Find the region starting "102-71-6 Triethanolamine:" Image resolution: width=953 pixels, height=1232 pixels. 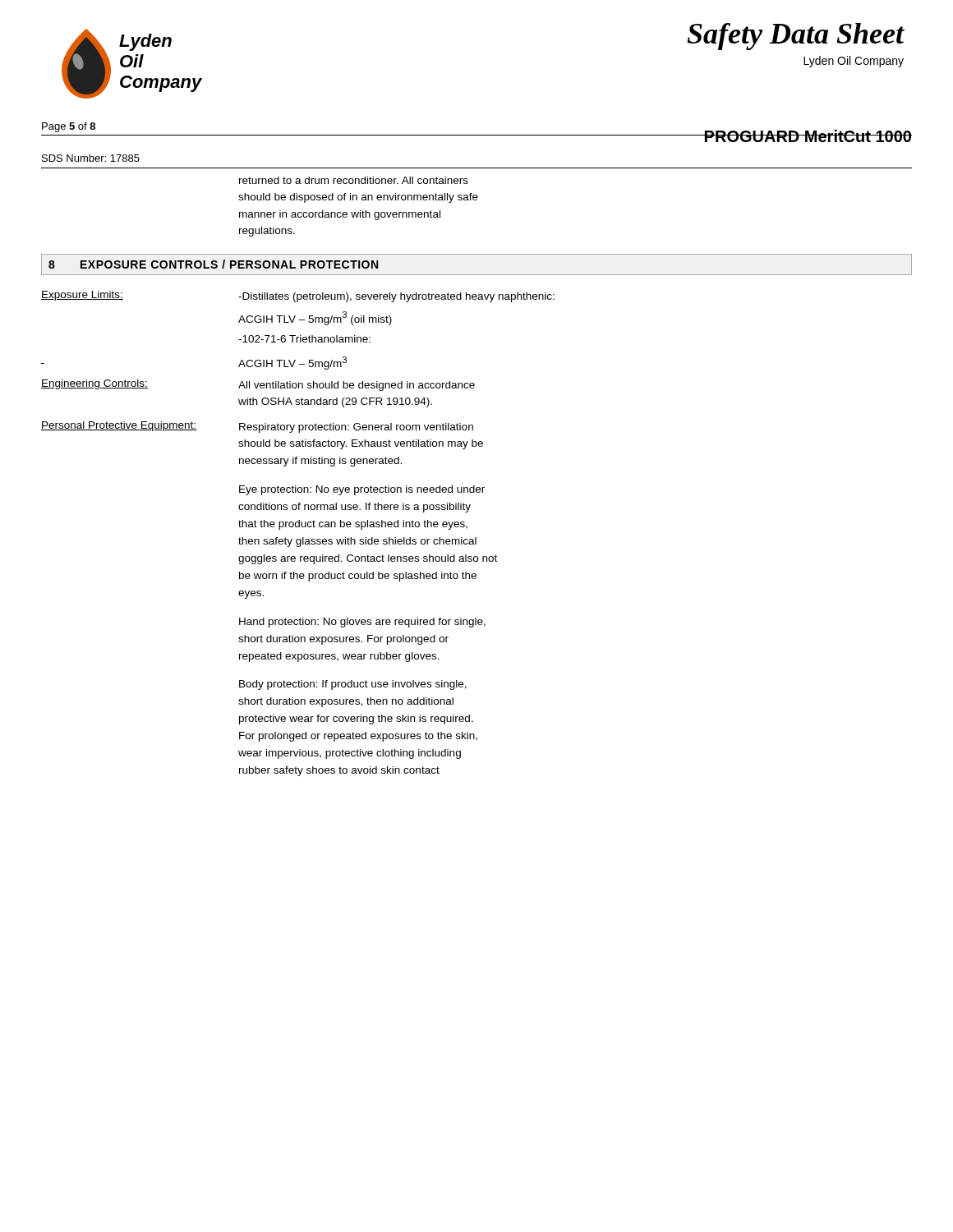point(305,339)
